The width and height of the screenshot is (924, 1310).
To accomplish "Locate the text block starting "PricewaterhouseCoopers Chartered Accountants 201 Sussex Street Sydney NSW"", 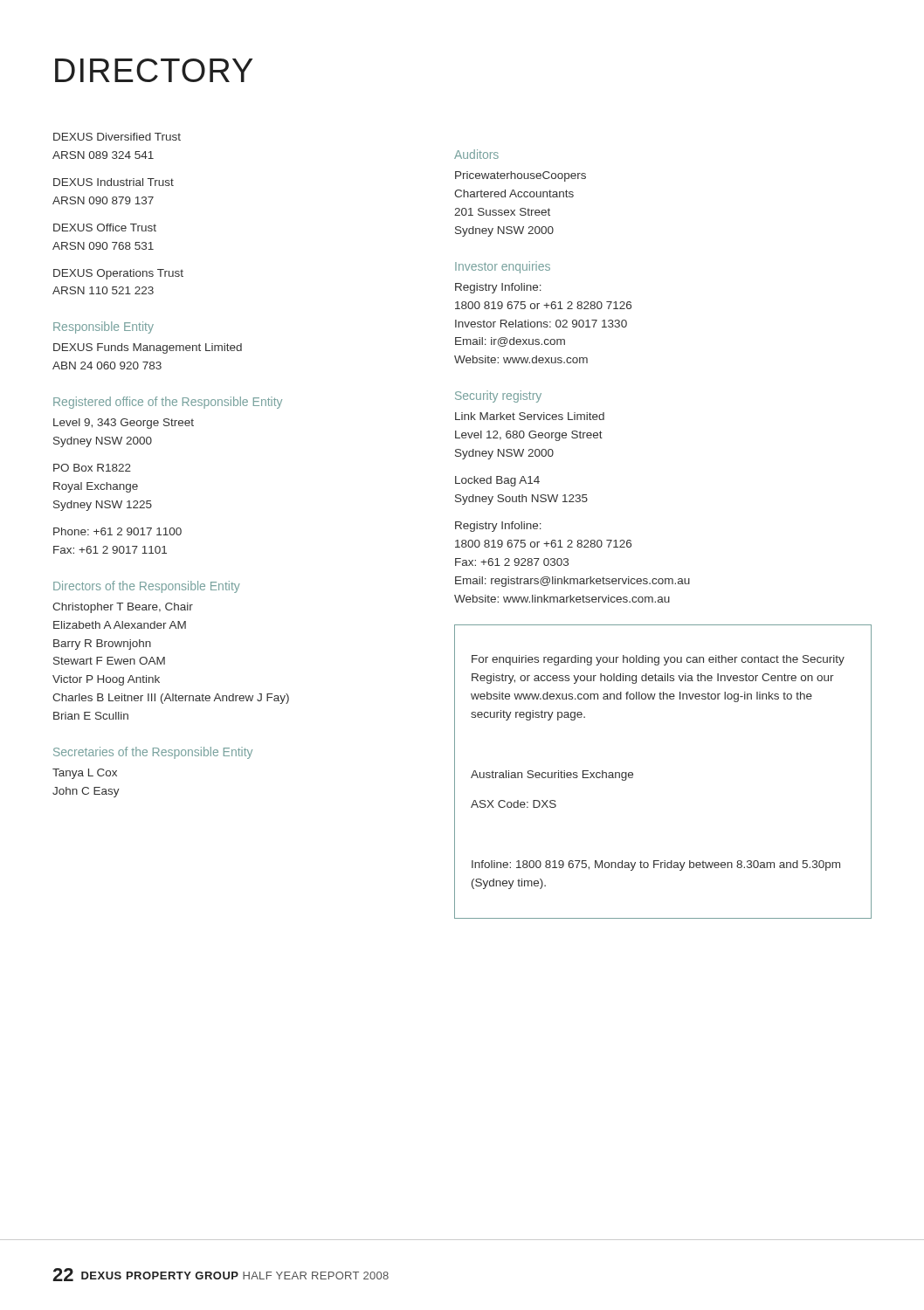I will click(x=521, y=176).
